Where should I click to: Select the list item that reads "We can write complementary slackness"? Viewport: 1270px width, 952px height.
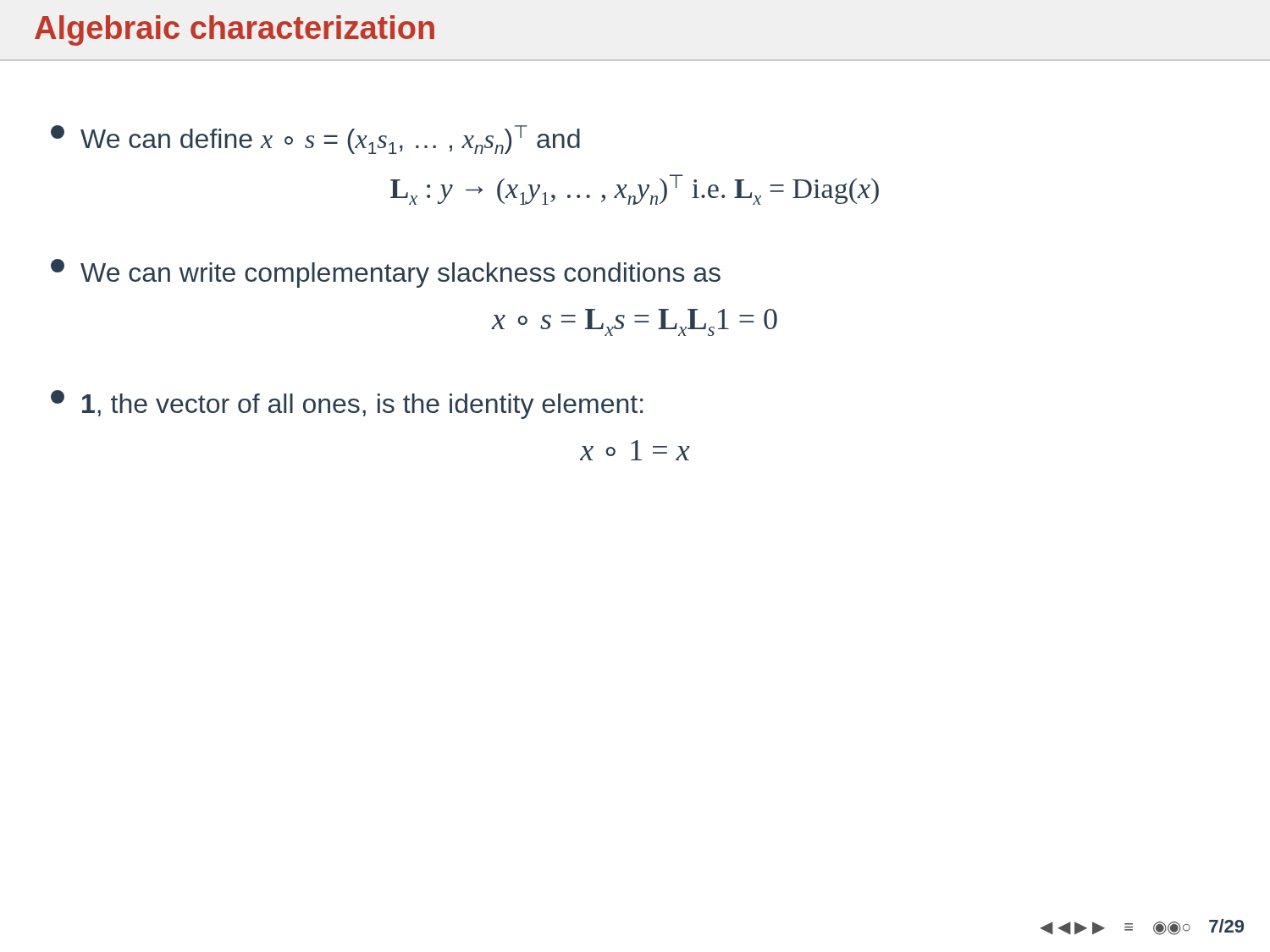point(635,296)
